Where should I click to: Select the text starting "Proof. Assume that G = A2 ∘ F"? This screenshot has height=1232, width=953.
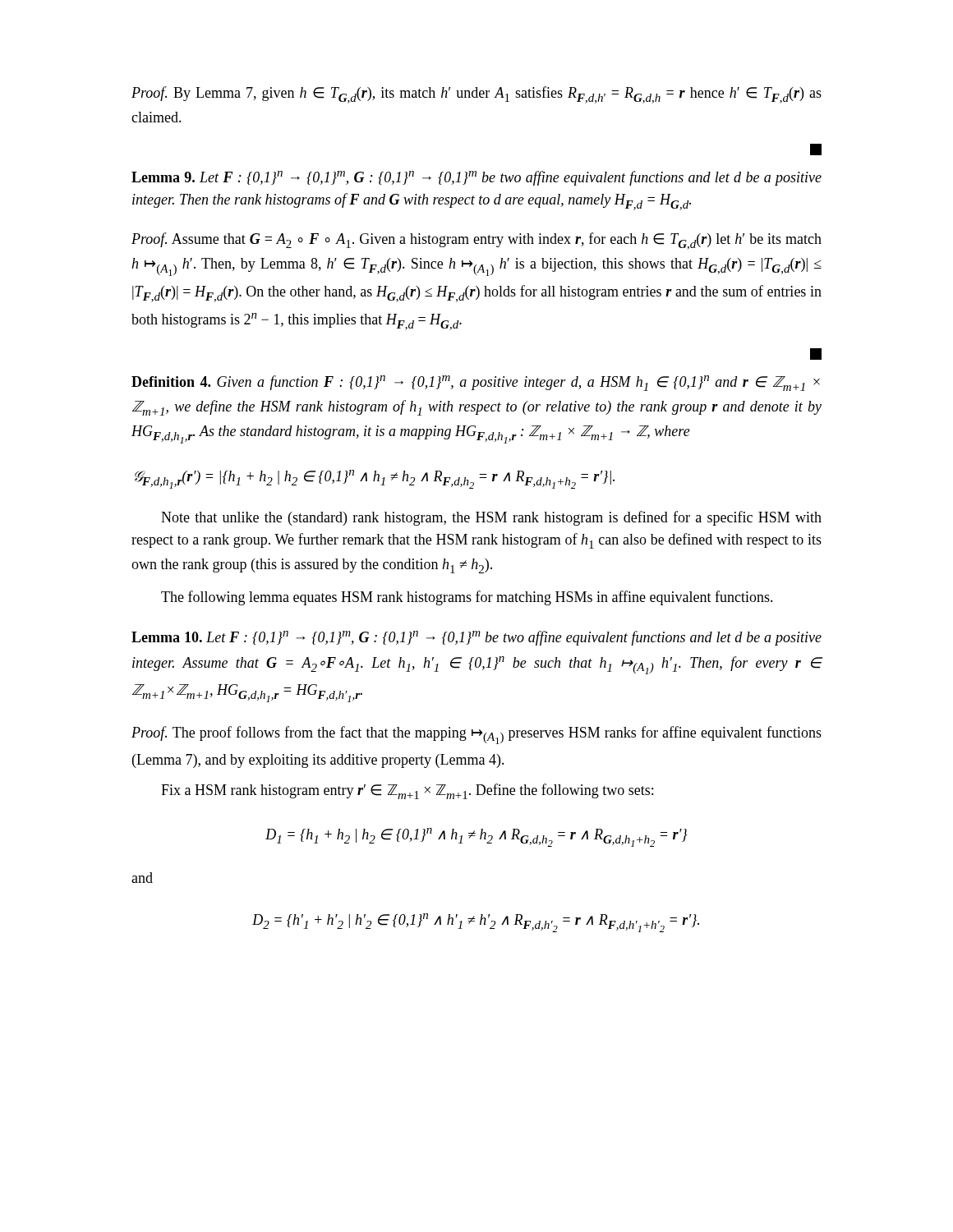pyautogui.click(x=476, y=281)
